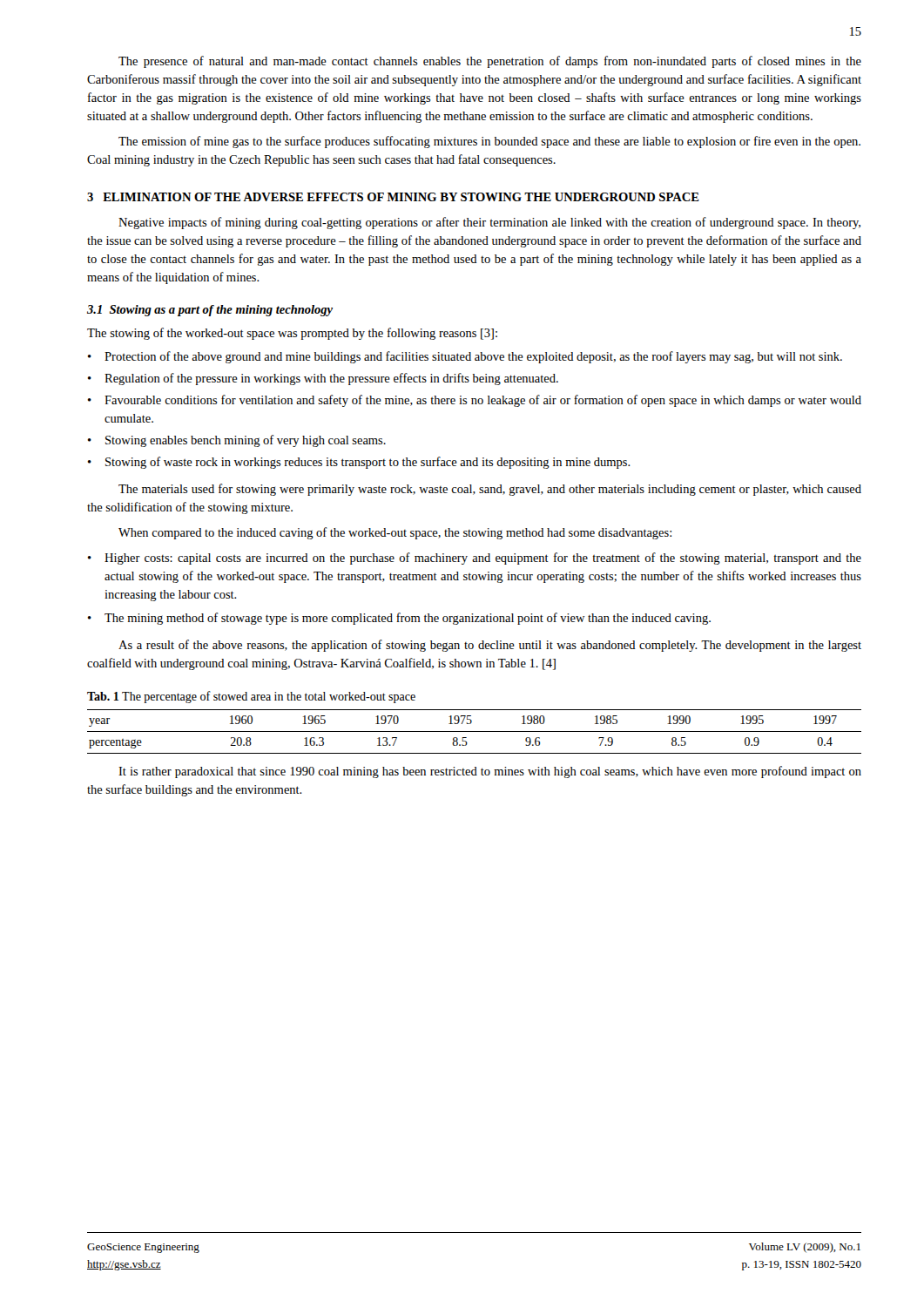This screenshot has width=924, height=1307.
Task: Locate the table with the text "20.8"
Action: coord(474,732)
